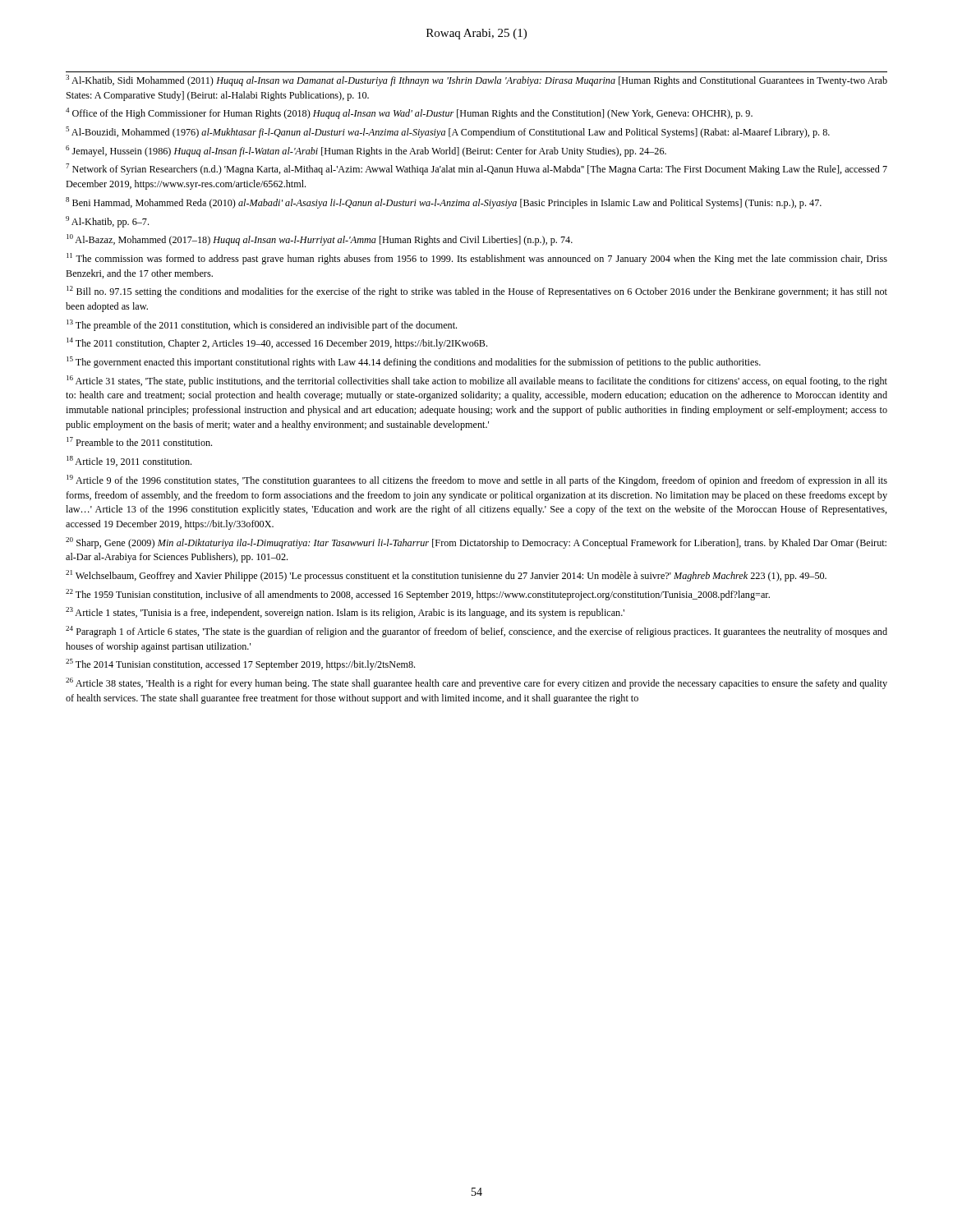Navigate to the text starting "25 The 2014 Tunisian constitution, accessed 17 September"
The width and height of the screenshot is (953, 1232).
pyautogui.click(x=241, y=664)
